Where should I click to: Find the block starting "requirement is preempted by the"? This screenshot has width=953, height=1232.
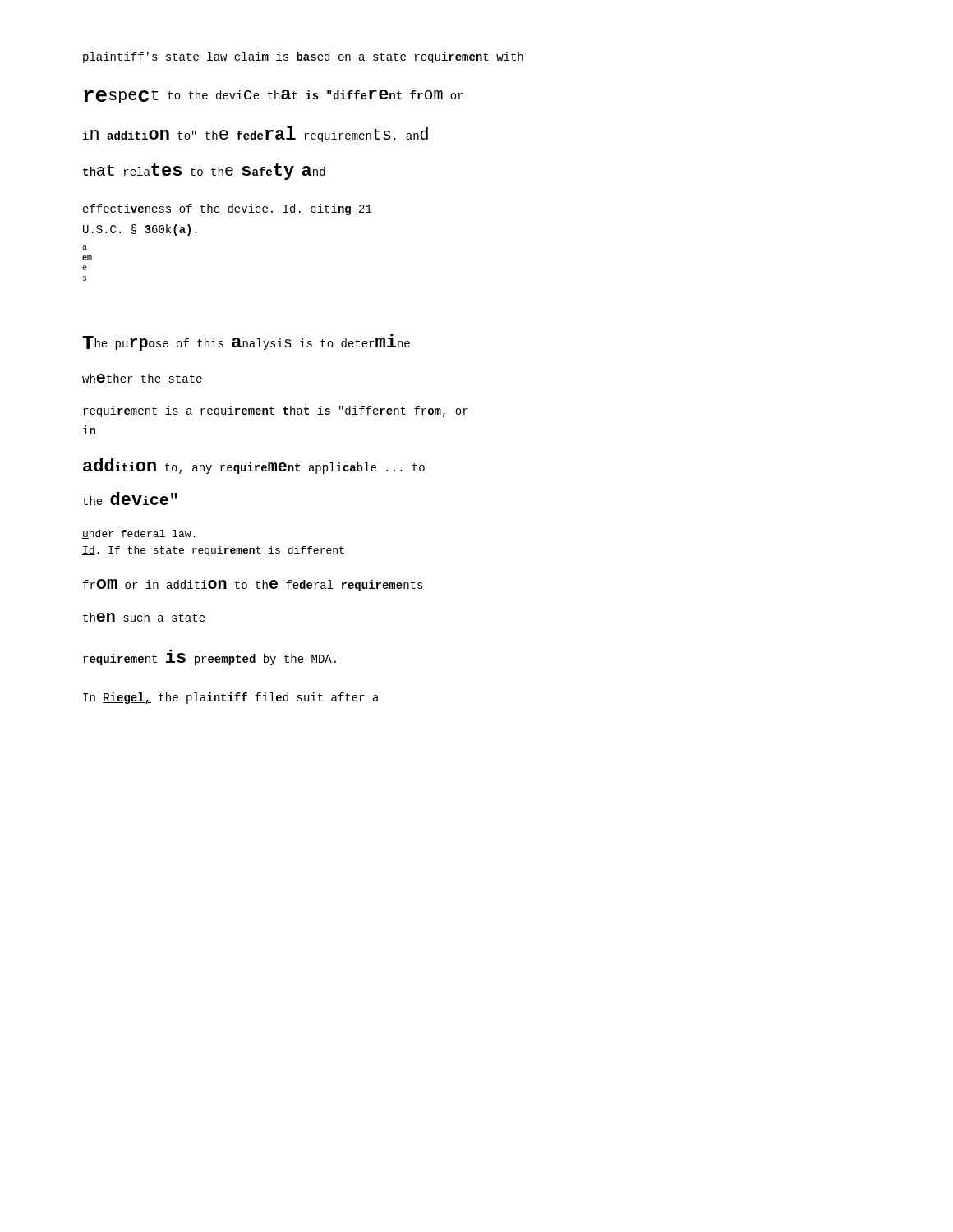click(210, 659)
